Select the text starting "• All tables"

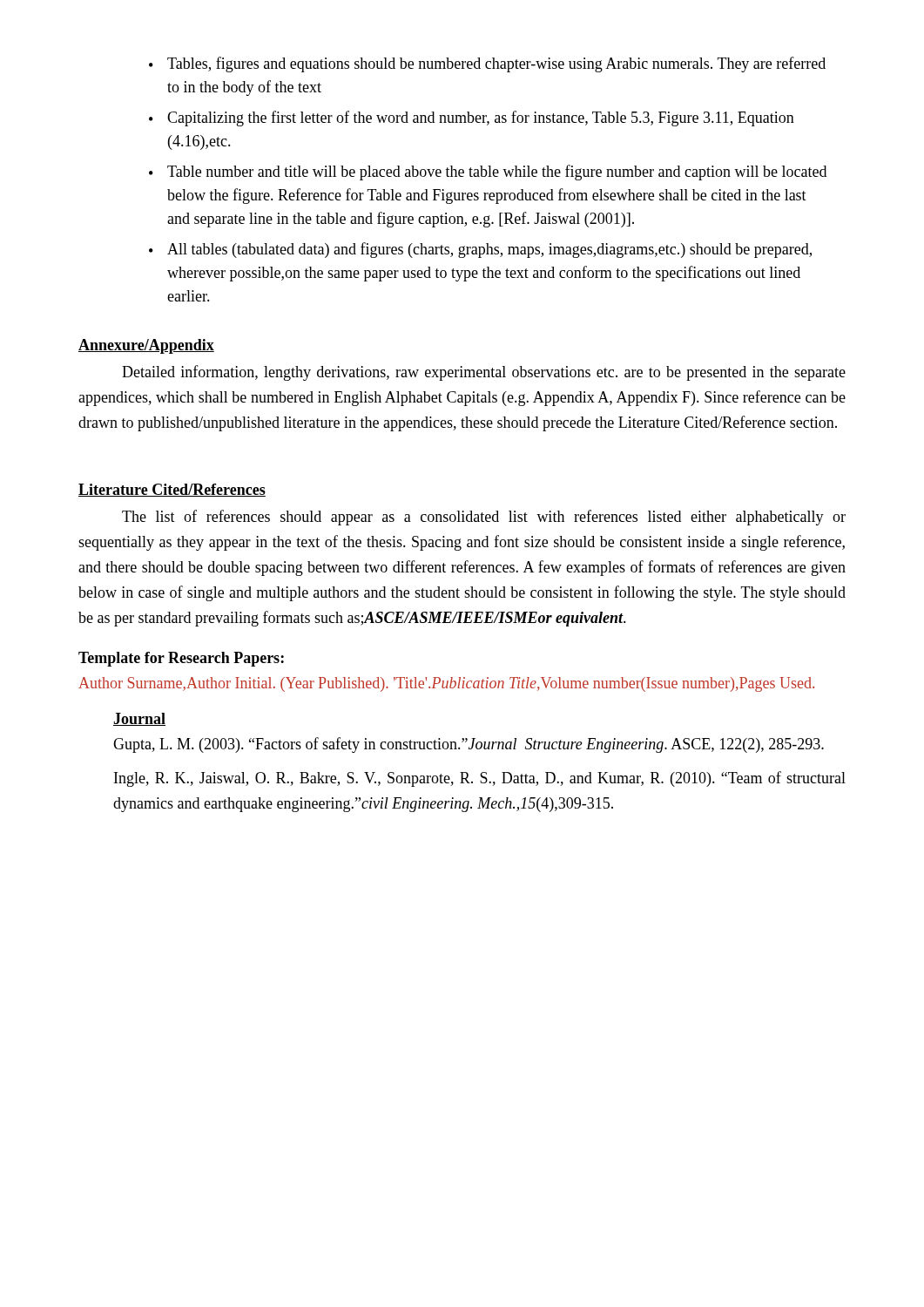point(488,273)
